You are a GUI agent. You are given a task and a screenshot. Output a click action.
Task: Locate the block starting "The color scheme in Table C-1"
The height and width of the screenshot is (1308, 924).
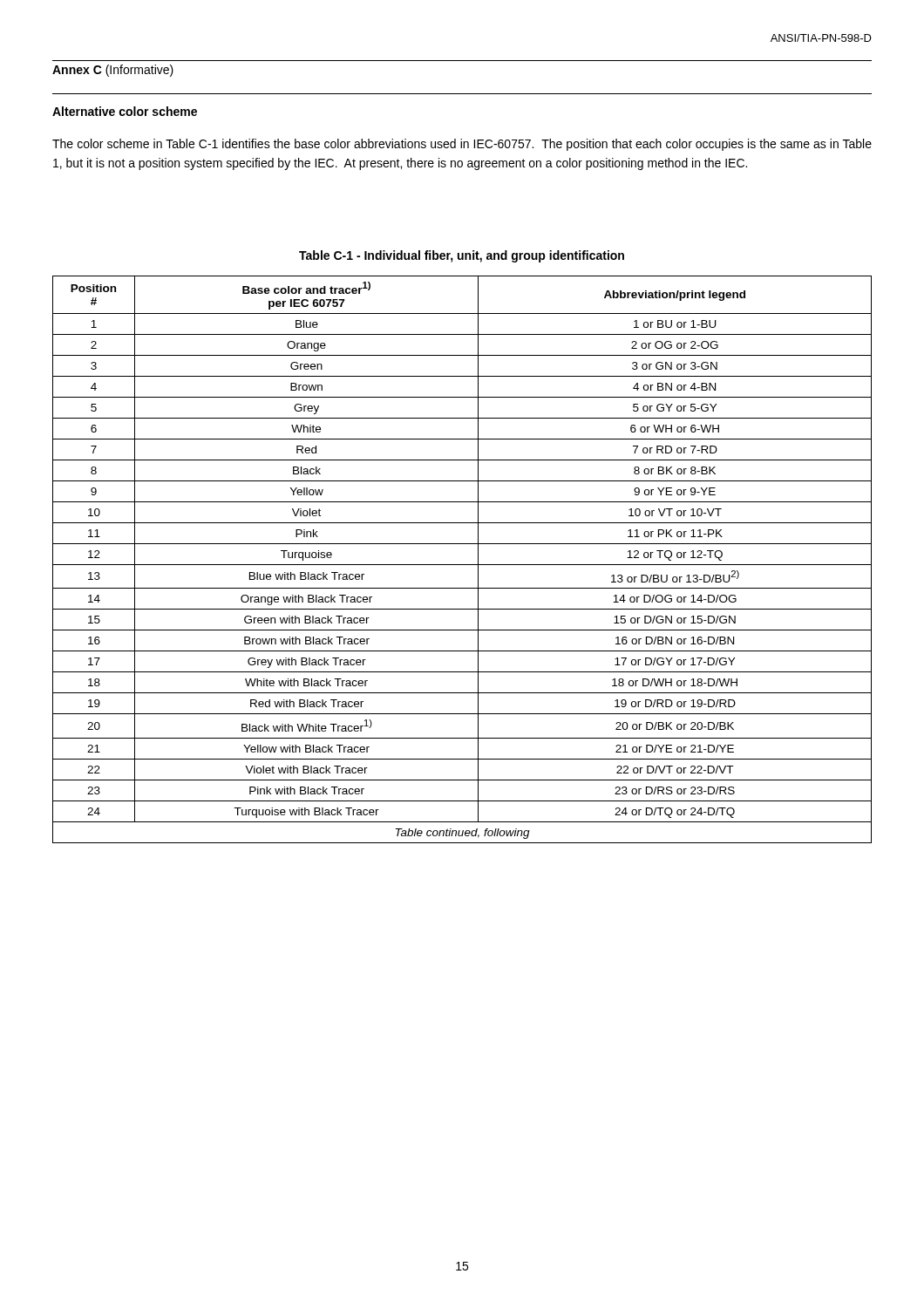tap(462, 153)
